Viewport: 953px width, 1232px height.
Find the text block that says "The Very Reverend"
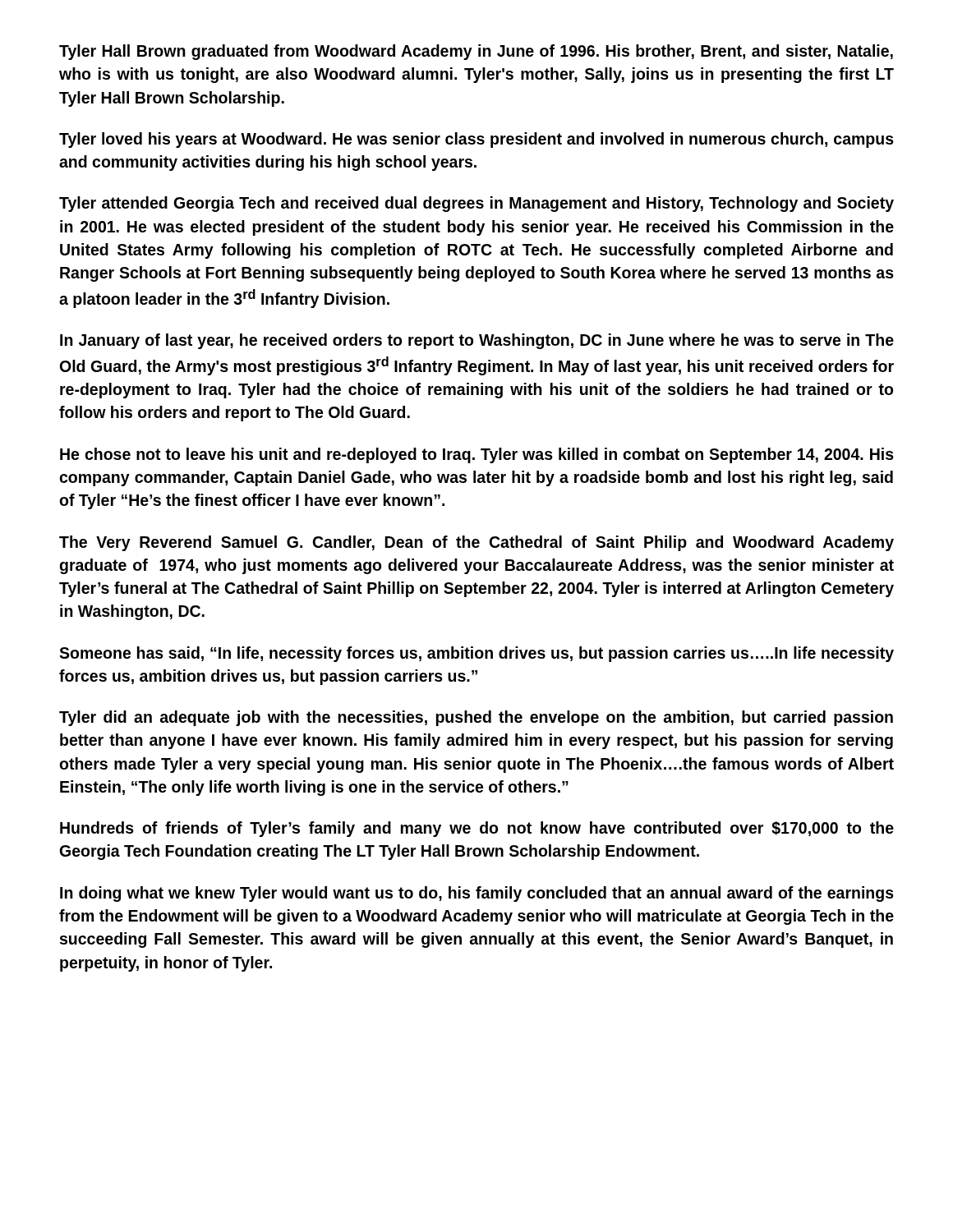click(x=476, y=576)
